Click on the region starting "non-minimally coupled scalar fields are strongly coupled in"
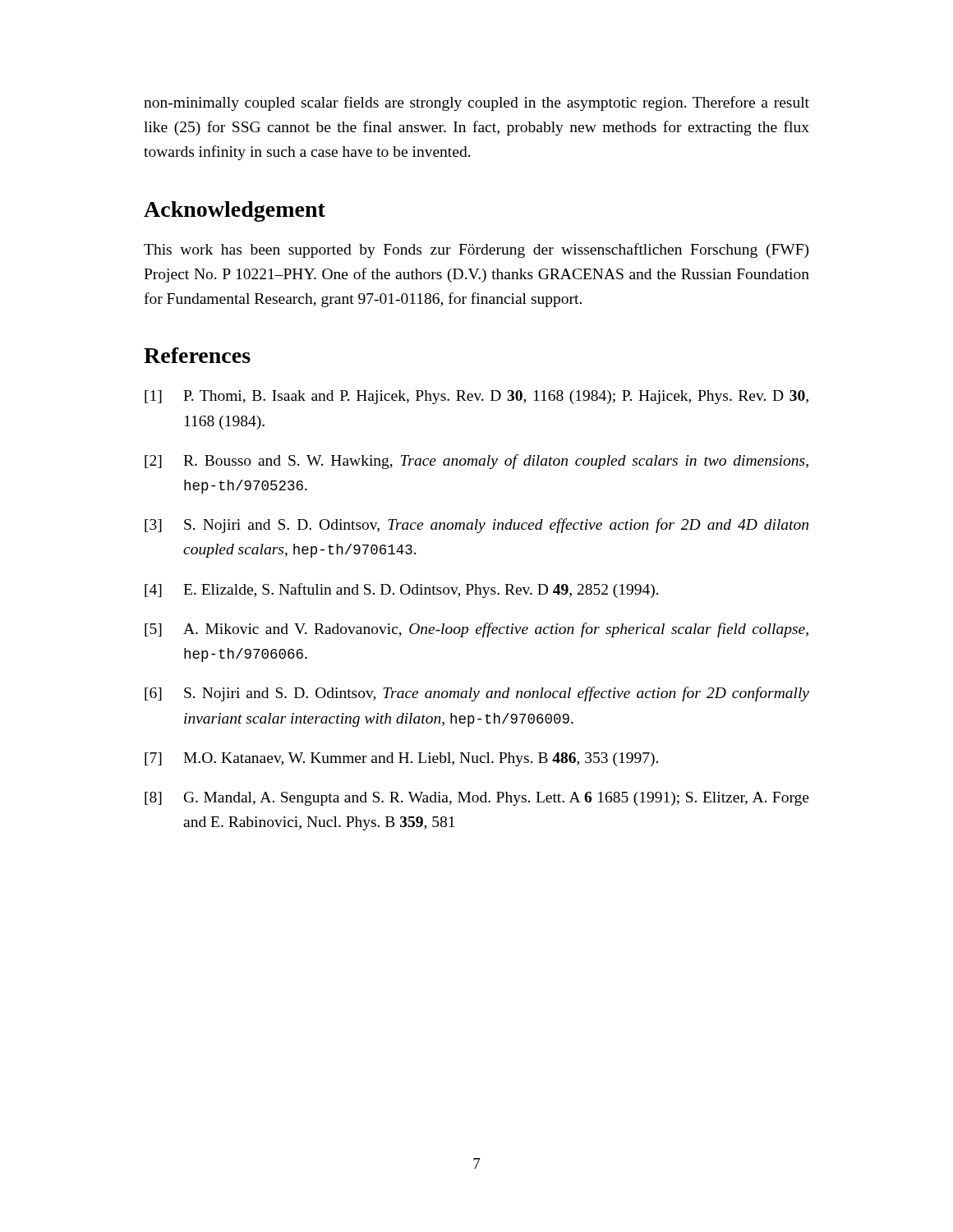 (x=476, y=127)
